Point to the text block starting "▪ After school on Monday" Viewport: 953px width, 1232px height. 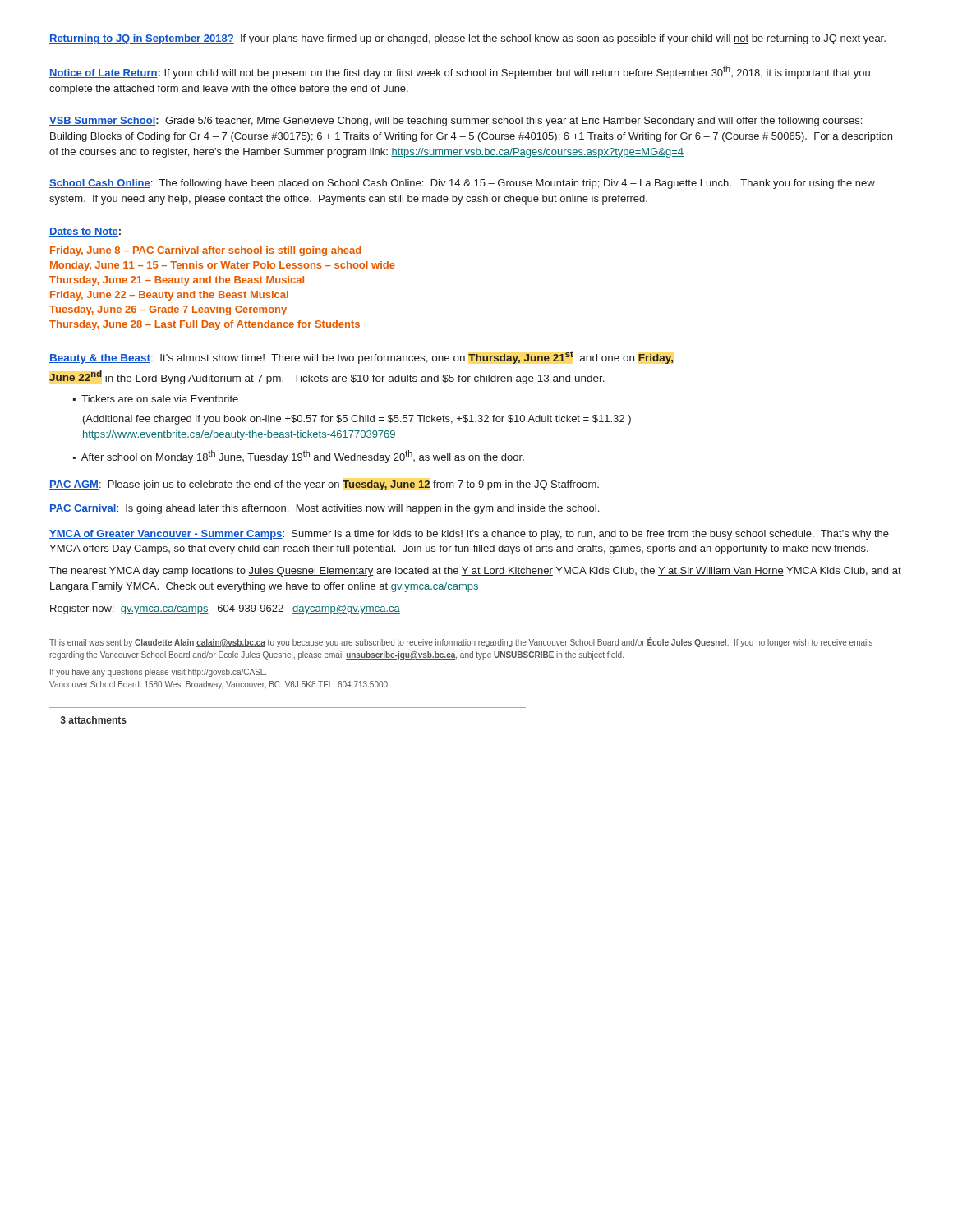488,457
